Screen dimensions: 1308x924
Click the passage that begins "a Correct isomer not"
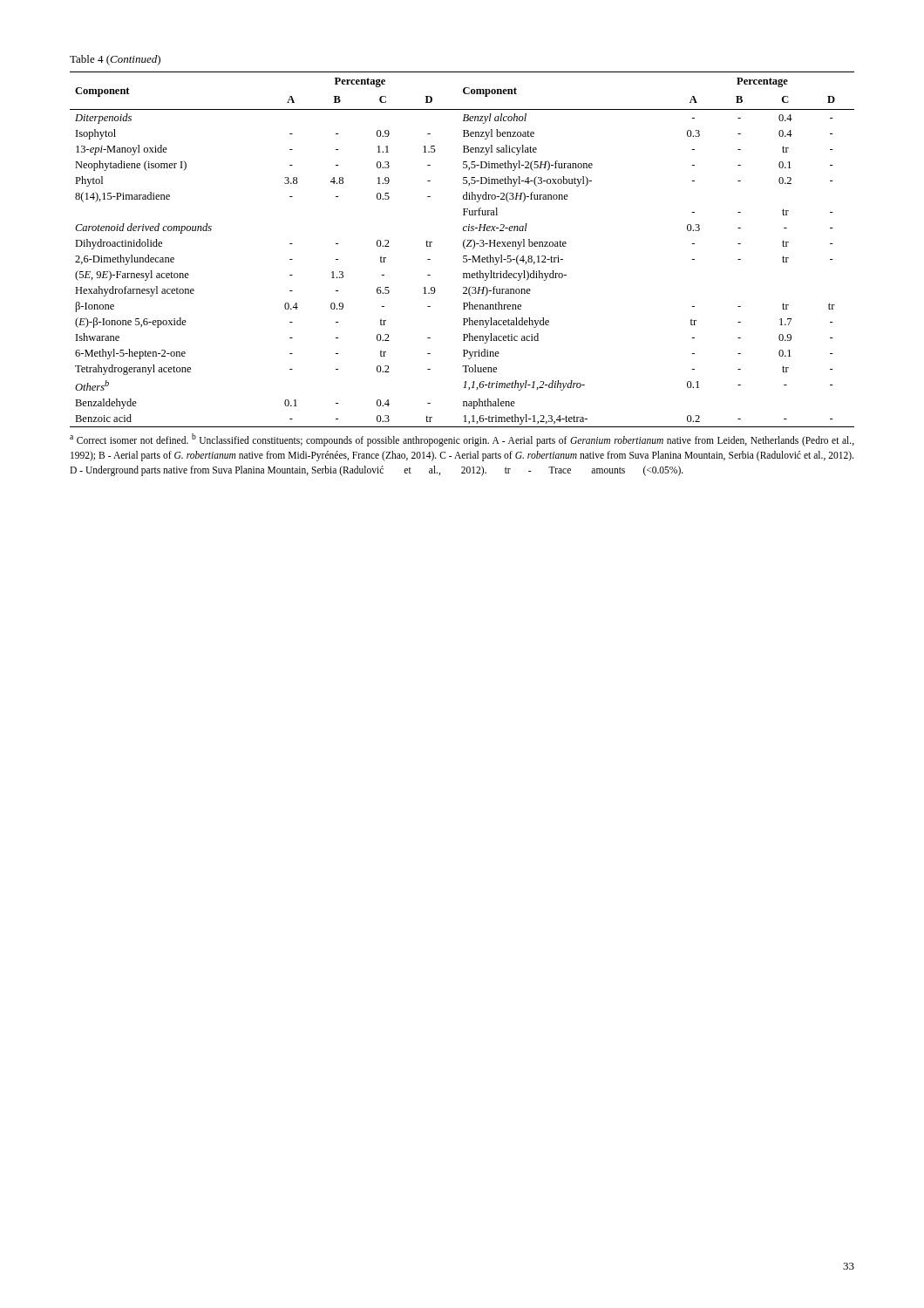tap(462, 454)
